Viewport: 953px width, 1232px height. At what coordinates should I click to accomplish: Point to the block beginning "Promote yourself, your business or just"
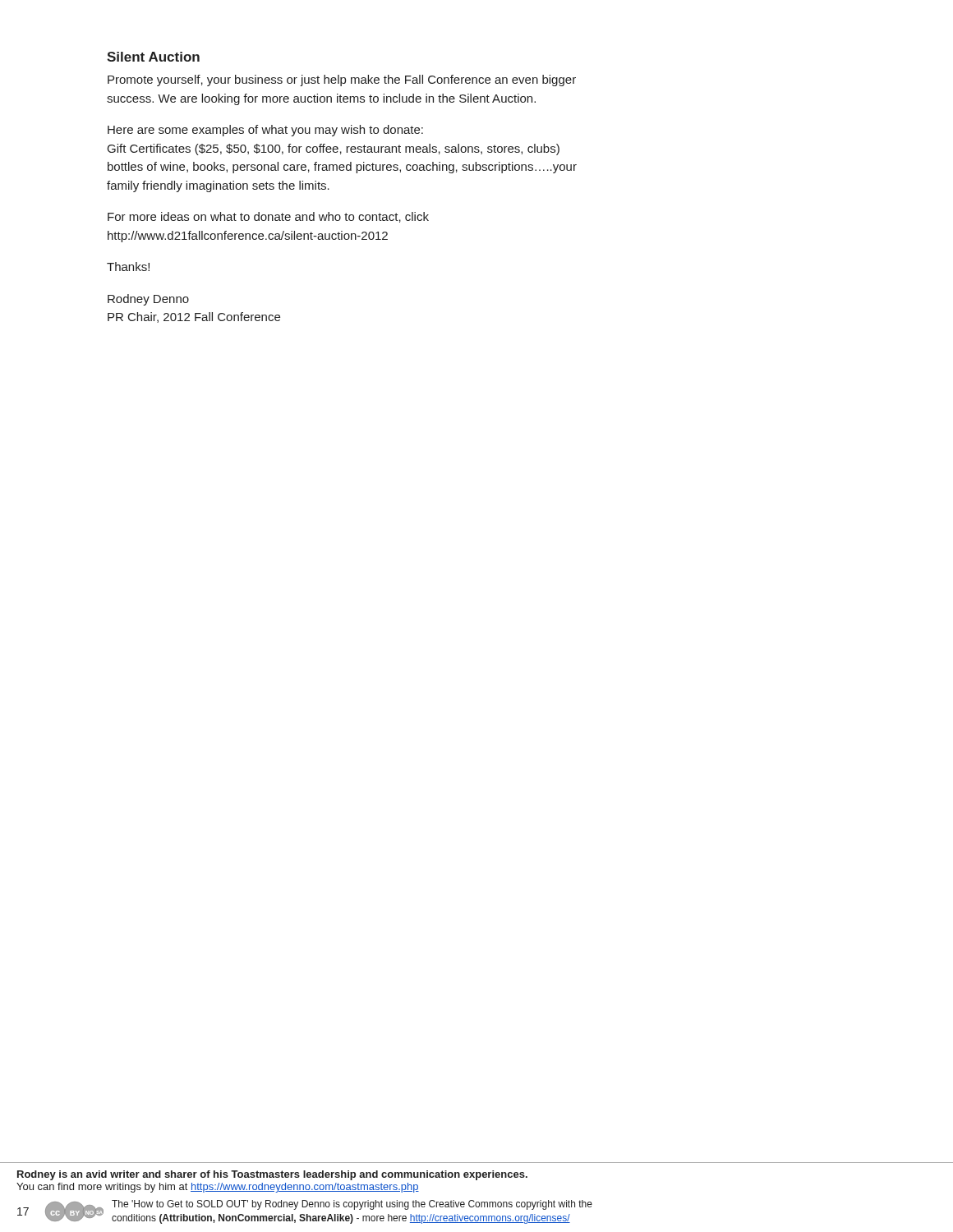click(341, 89)
